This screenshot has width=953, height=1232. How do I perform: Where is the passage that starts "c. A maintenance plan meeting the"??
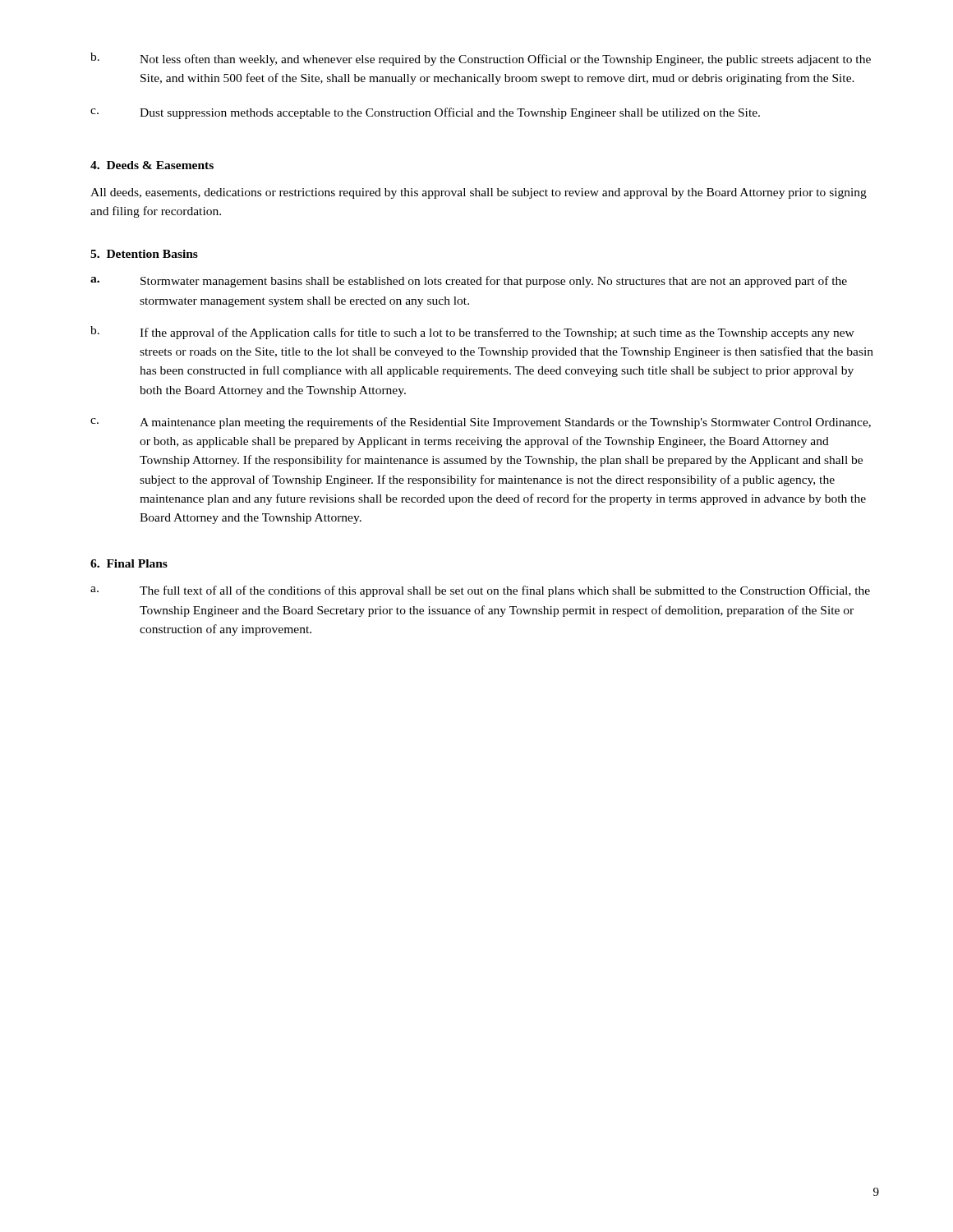tap(485, 469)
